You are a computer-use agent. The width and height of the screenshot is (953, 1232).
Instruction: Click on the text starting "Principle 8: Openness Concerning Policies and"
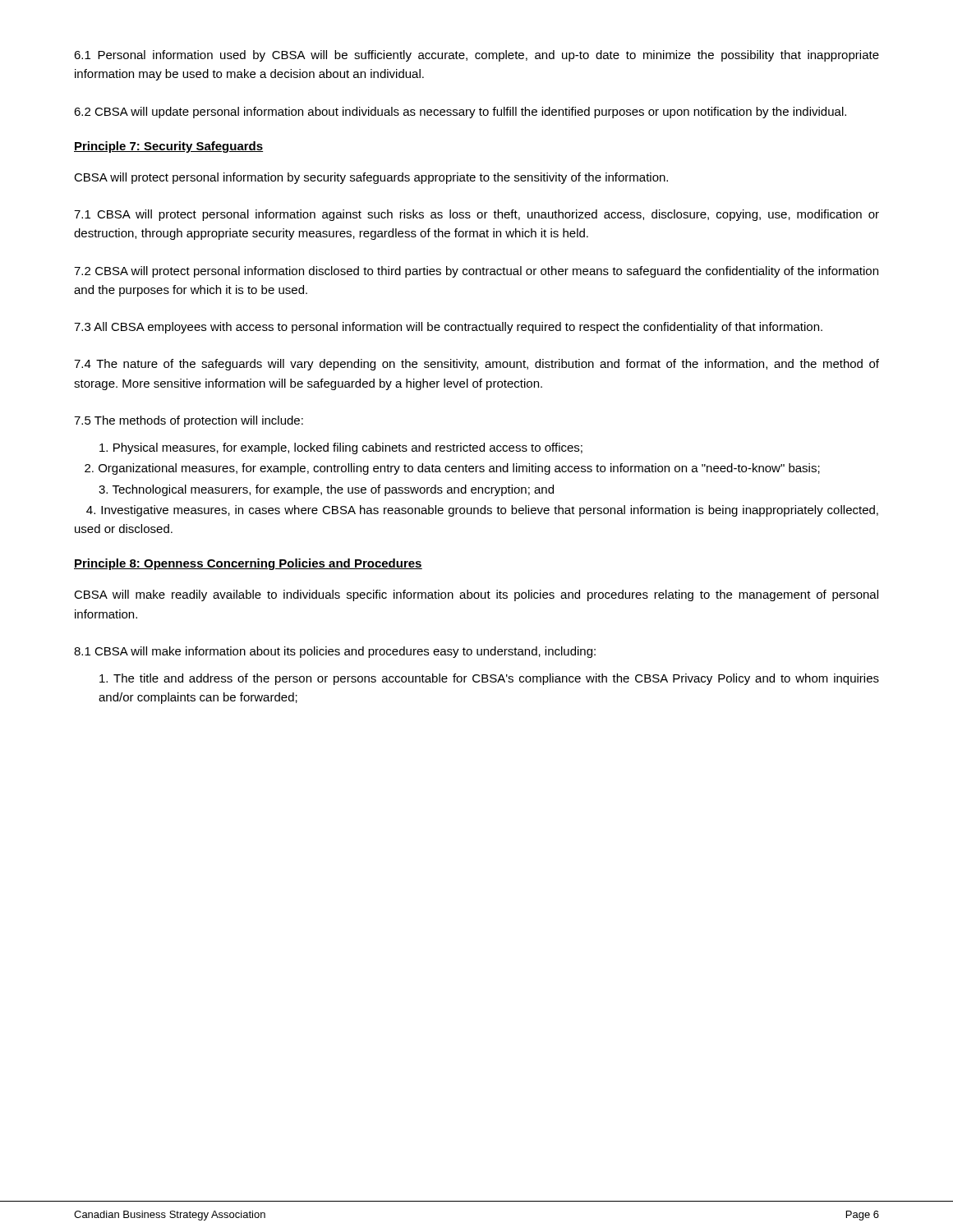(x=248, y=563)
